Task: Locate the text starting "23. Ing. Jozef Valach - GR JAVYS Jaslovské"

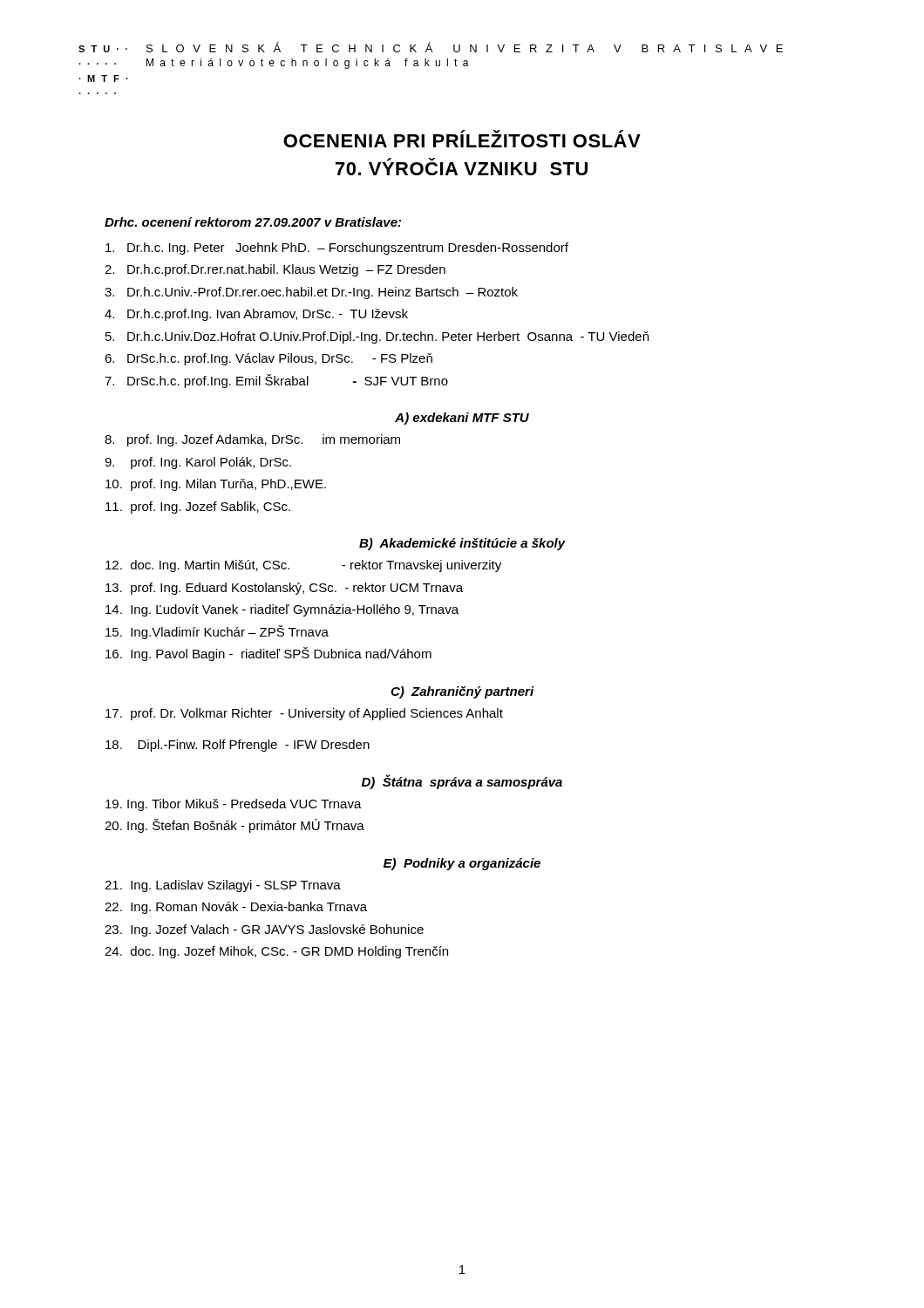Action: click(264, 929)
